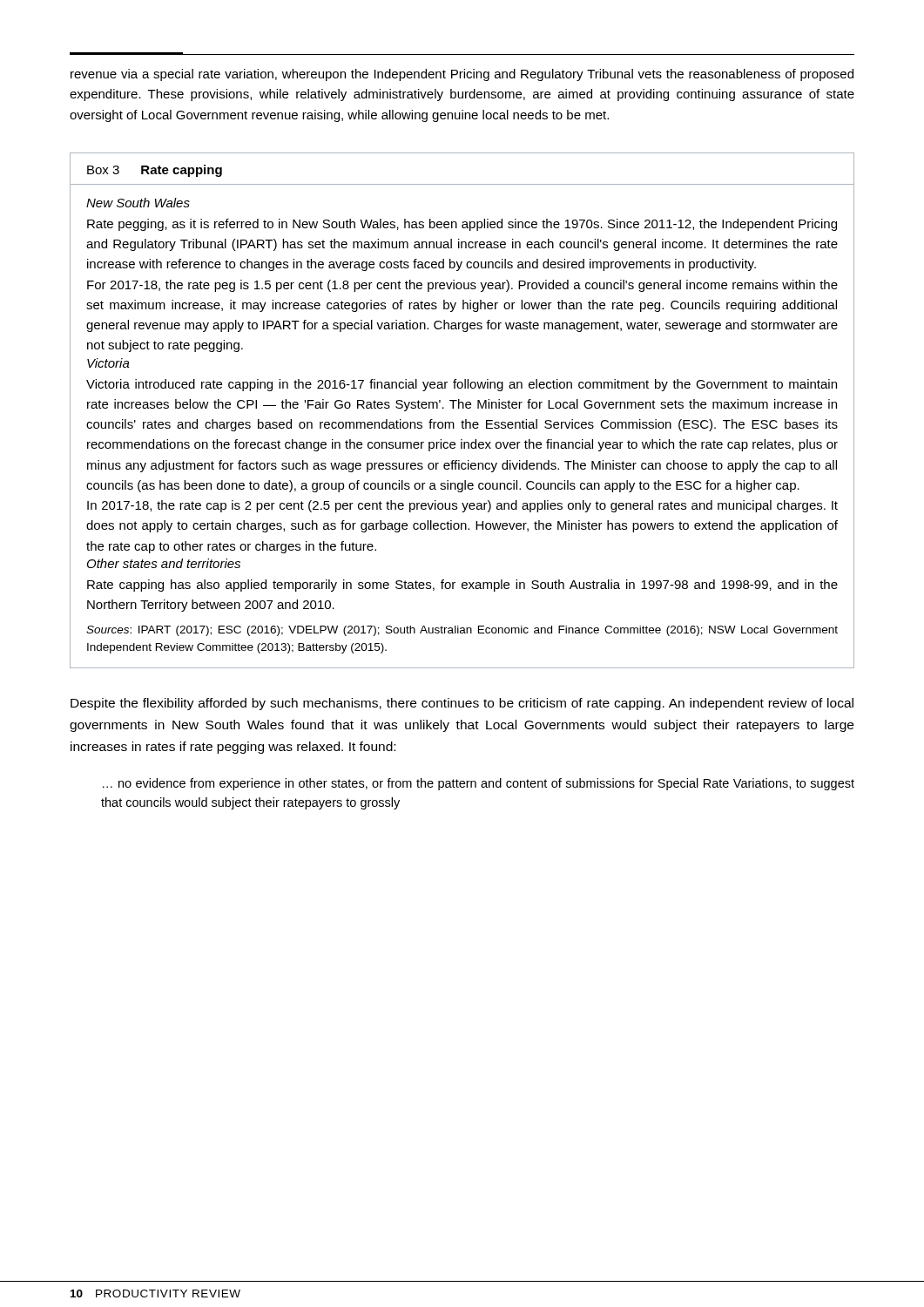Click on the region starting "In 2017-18, the"
Viewport: 924px width, 1307px height.
[462, 525]
